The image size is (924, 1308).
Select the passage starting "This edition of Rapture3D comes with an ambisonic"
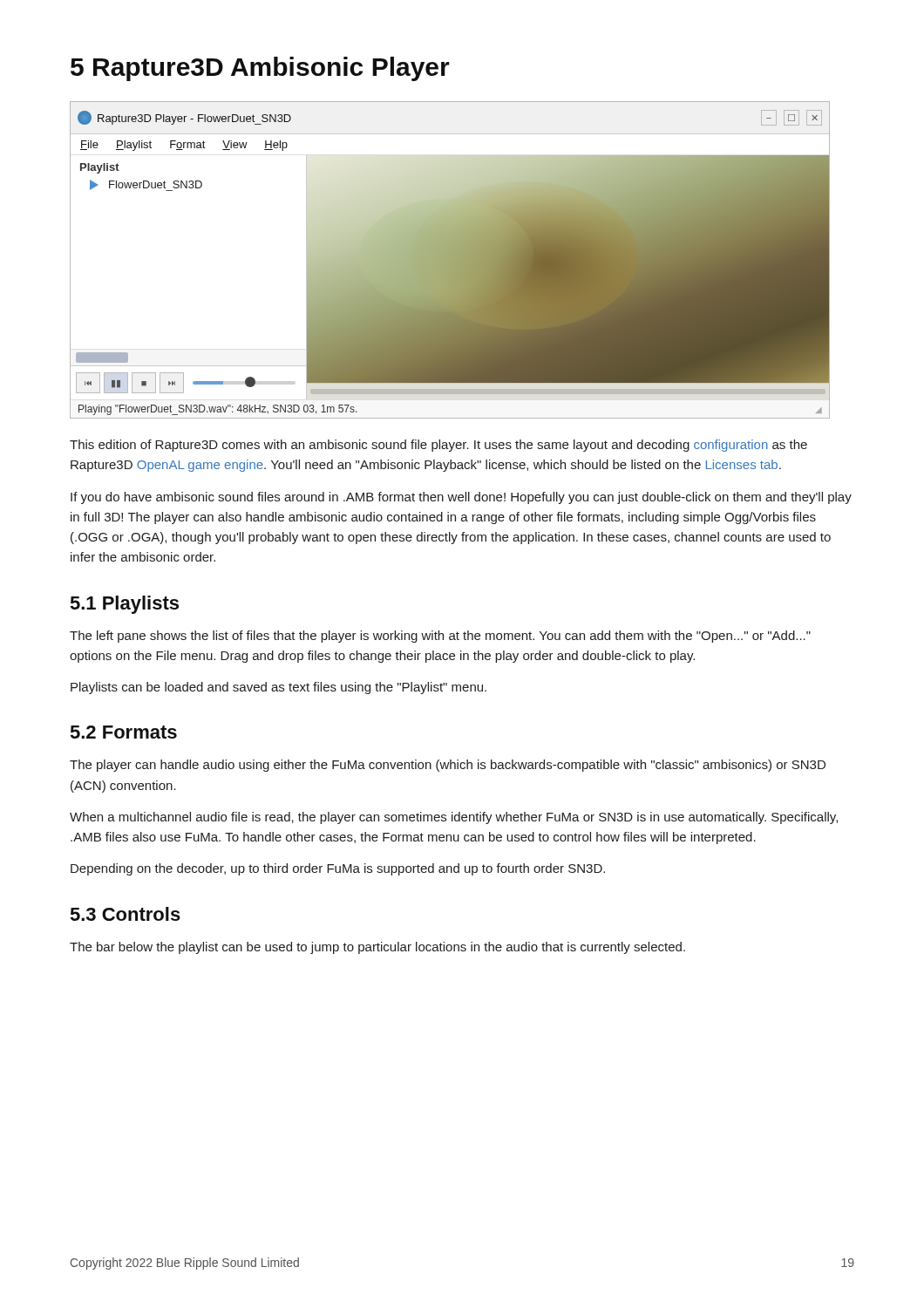tap(462, 455)
